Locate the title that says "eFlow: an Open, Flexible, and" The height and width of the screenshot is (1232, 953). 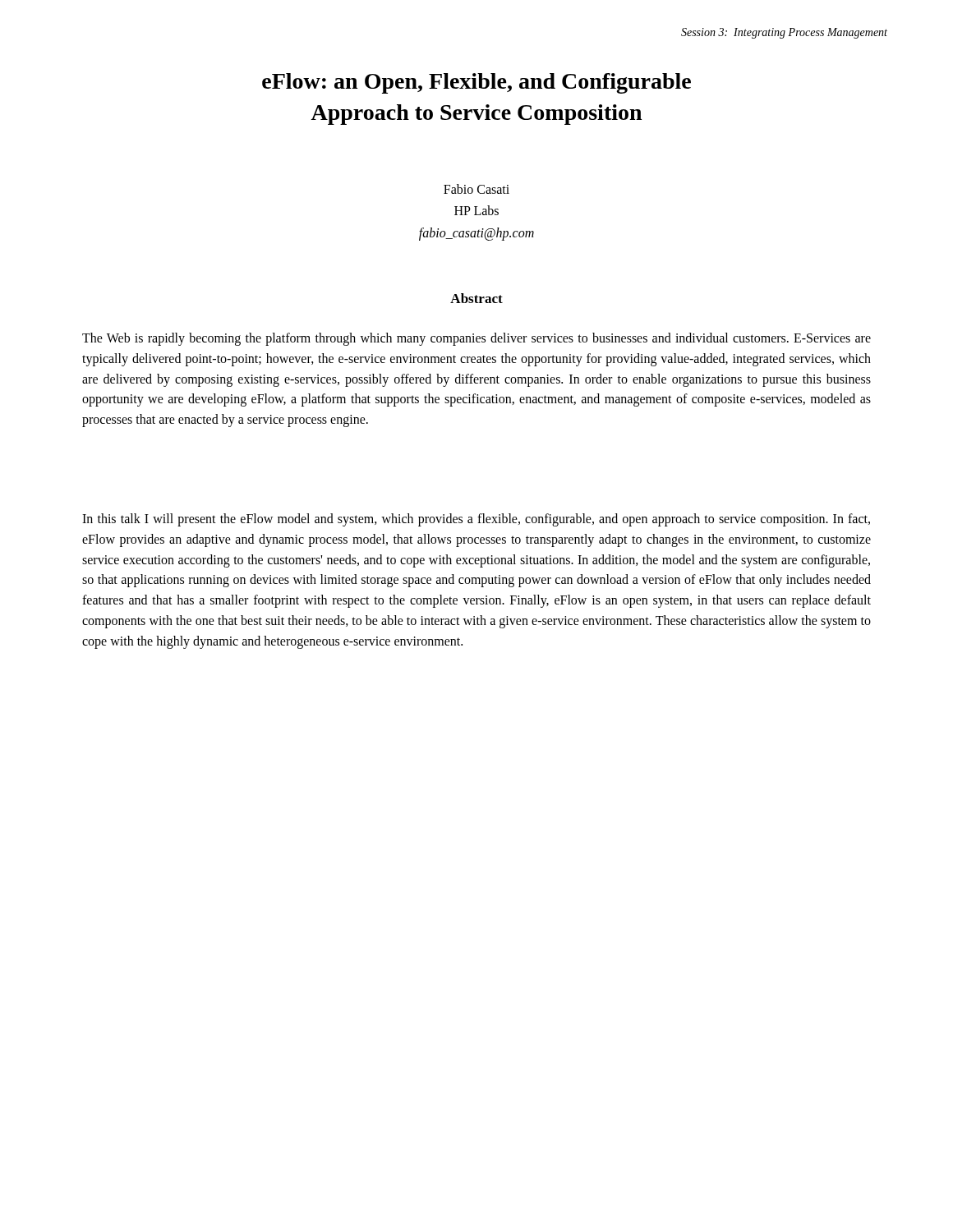(476, 97)
